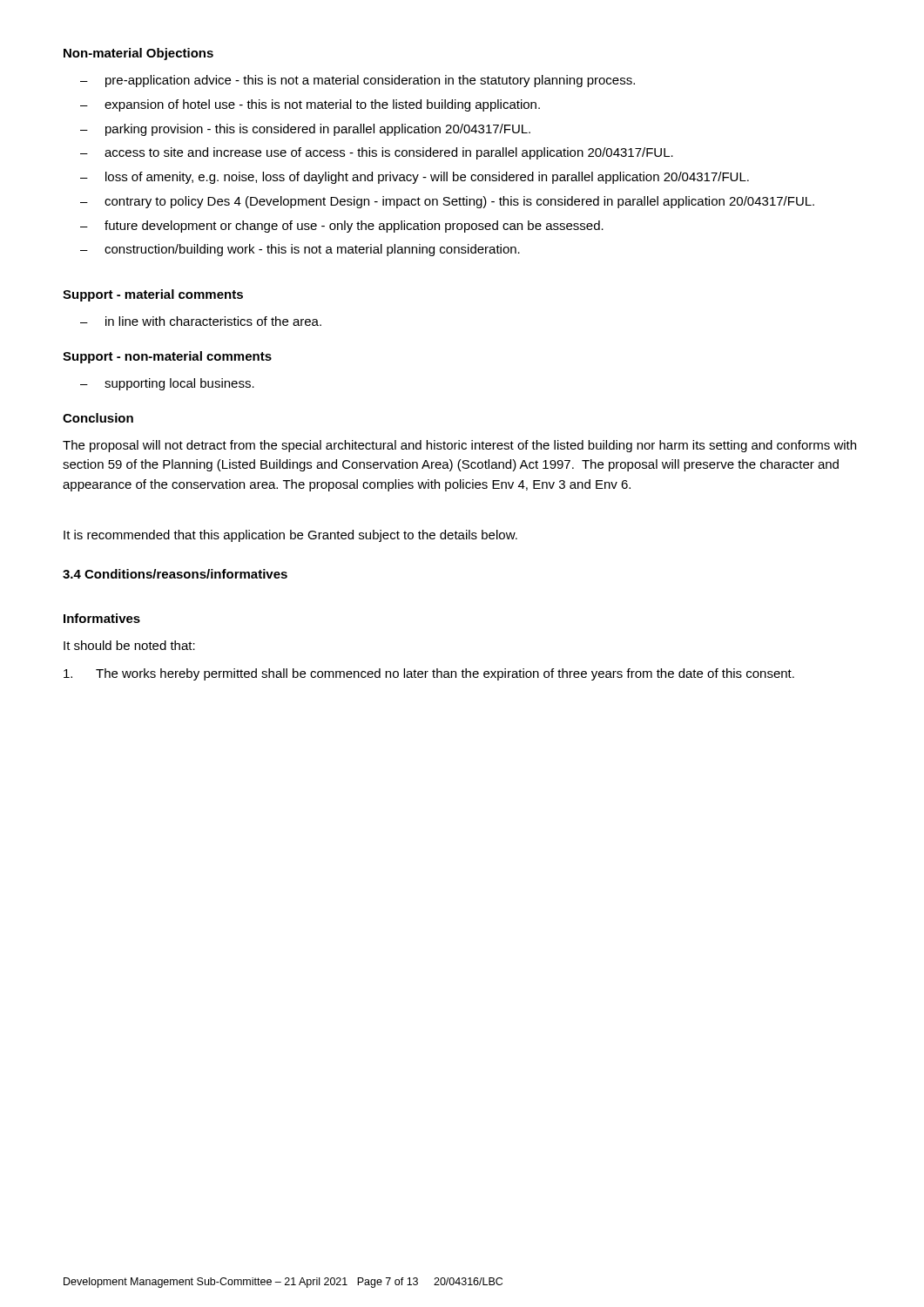Click on the list item with the text "– expansion of hotel use - this is"

click(x=462, y=104)
